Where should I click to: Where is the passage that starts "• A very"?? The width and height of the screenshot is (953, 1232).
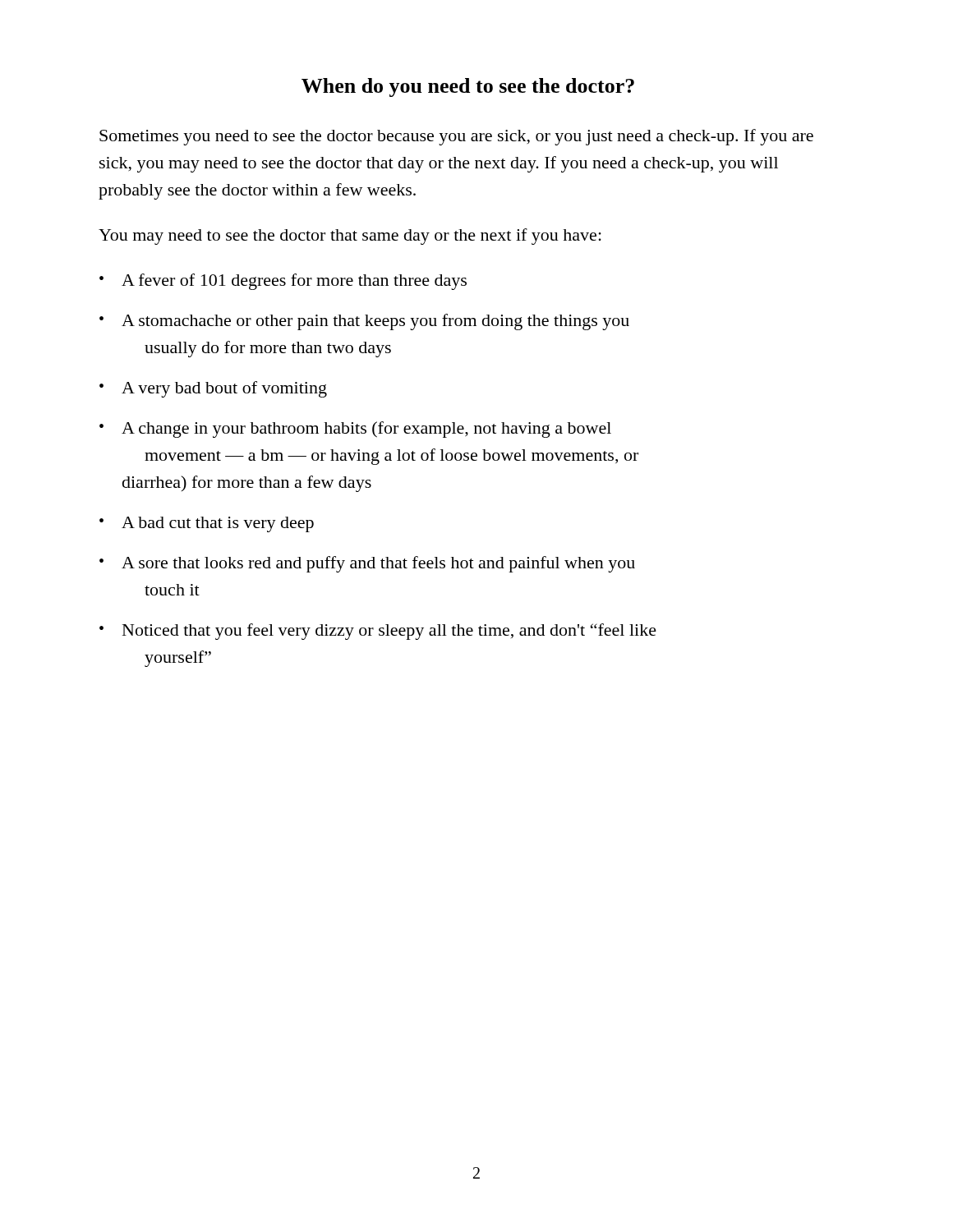click(x=213, y=389)
